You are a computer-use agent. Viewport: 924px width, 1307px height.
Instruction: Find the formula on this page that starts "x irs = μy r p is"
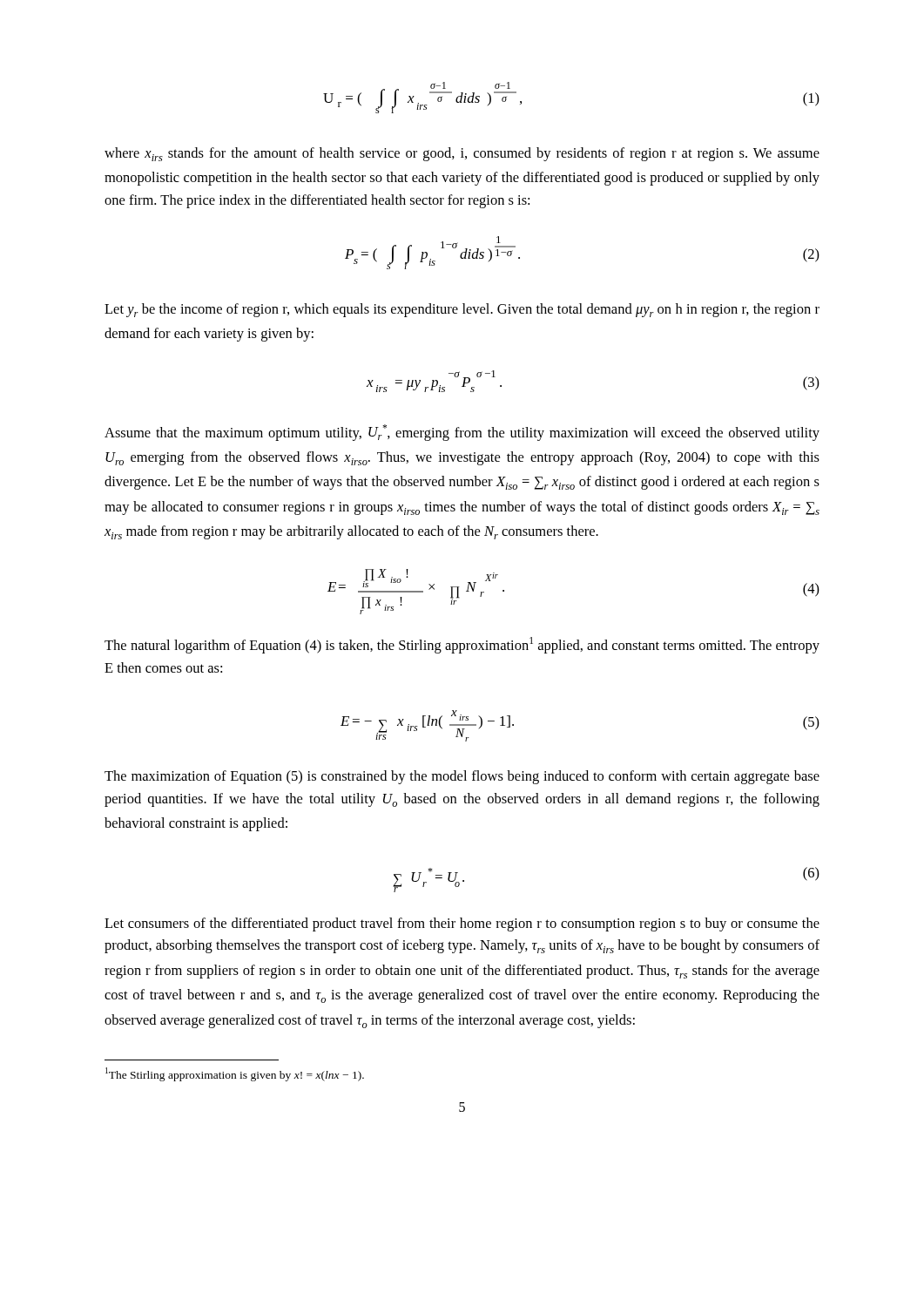coord(434,381)
